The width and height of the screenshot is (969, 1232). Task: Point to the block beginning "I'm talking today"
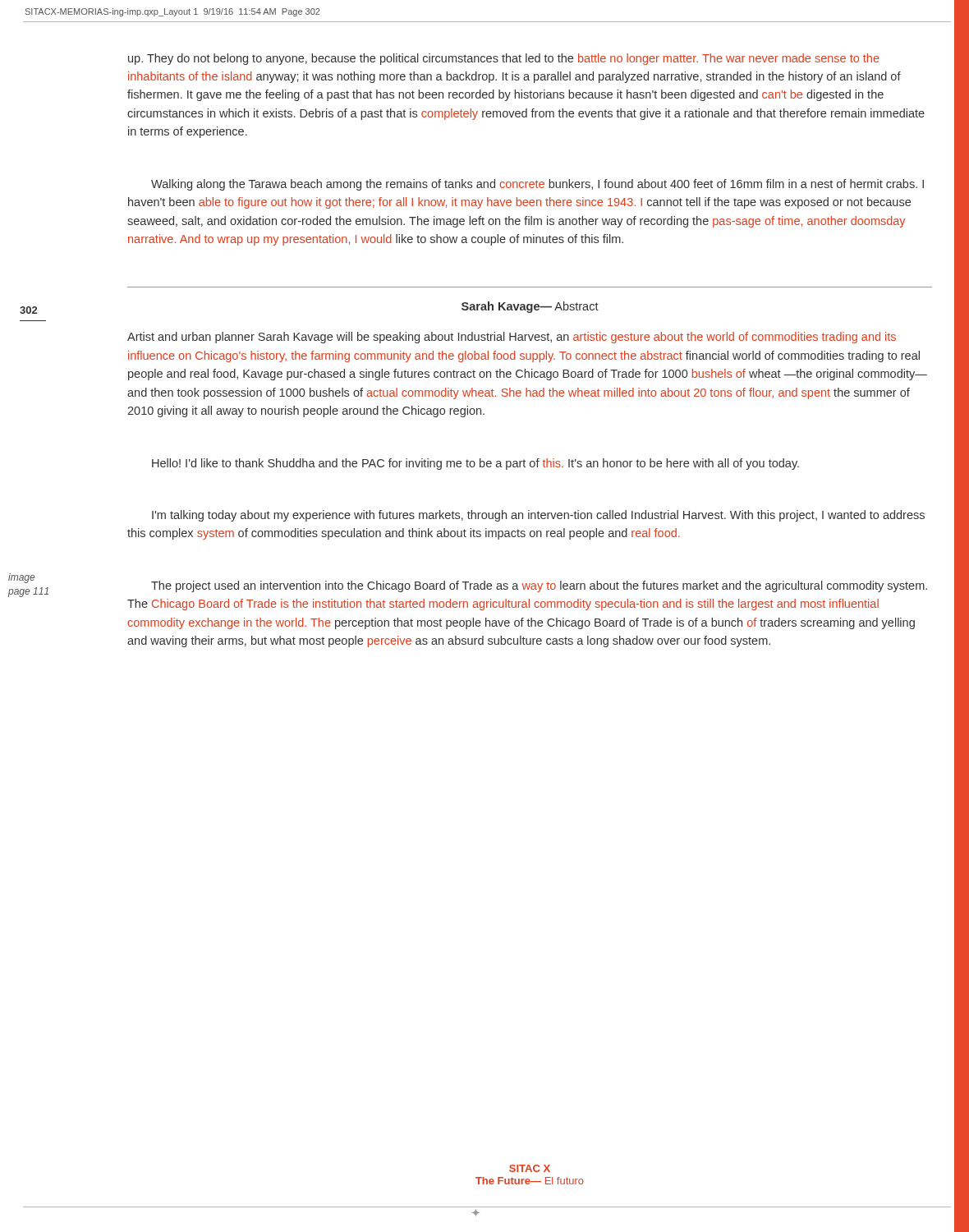(x=530, y=524)
